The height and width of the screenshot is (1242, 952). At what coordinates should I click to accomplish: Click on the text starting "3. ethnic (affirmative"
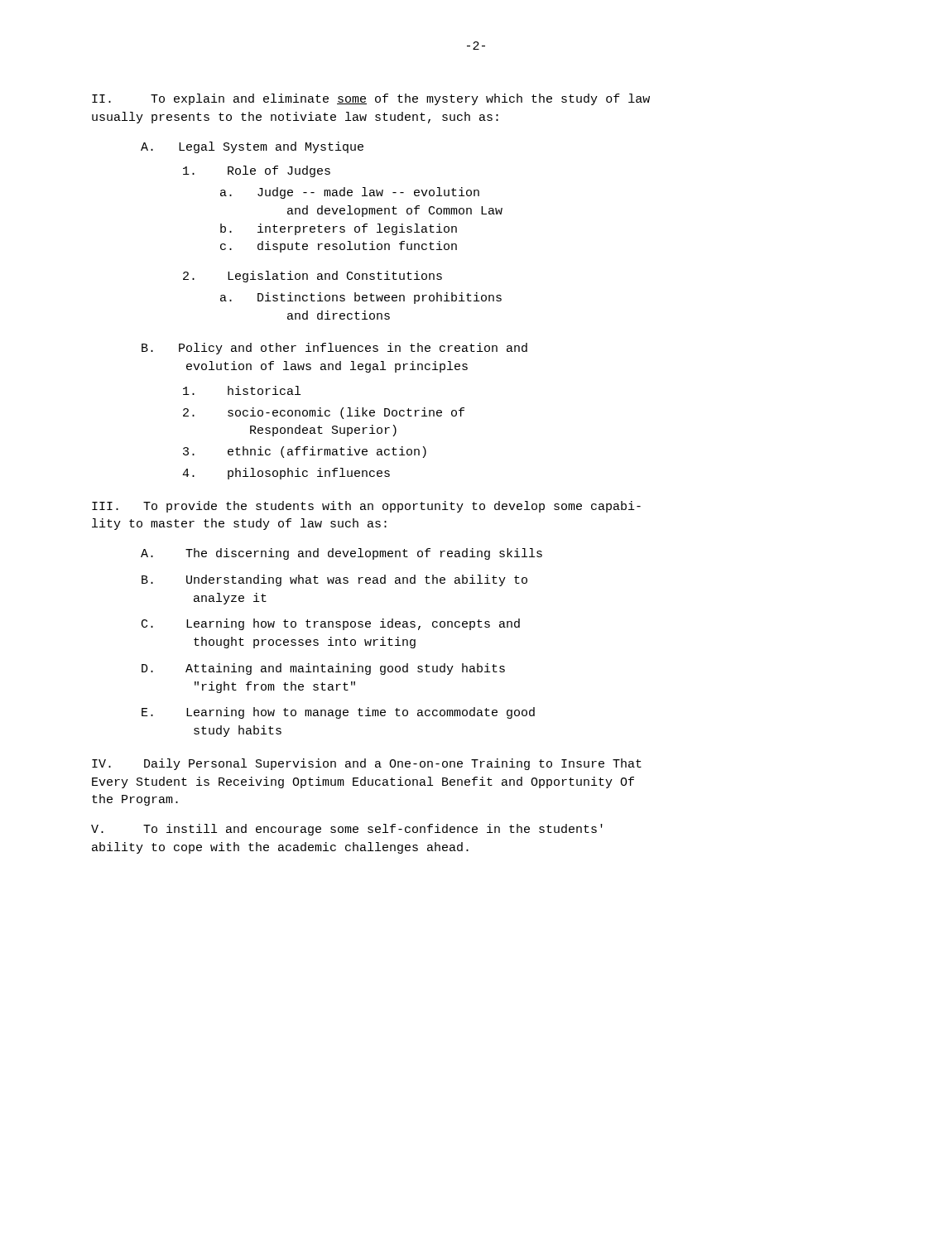(305, 453)
